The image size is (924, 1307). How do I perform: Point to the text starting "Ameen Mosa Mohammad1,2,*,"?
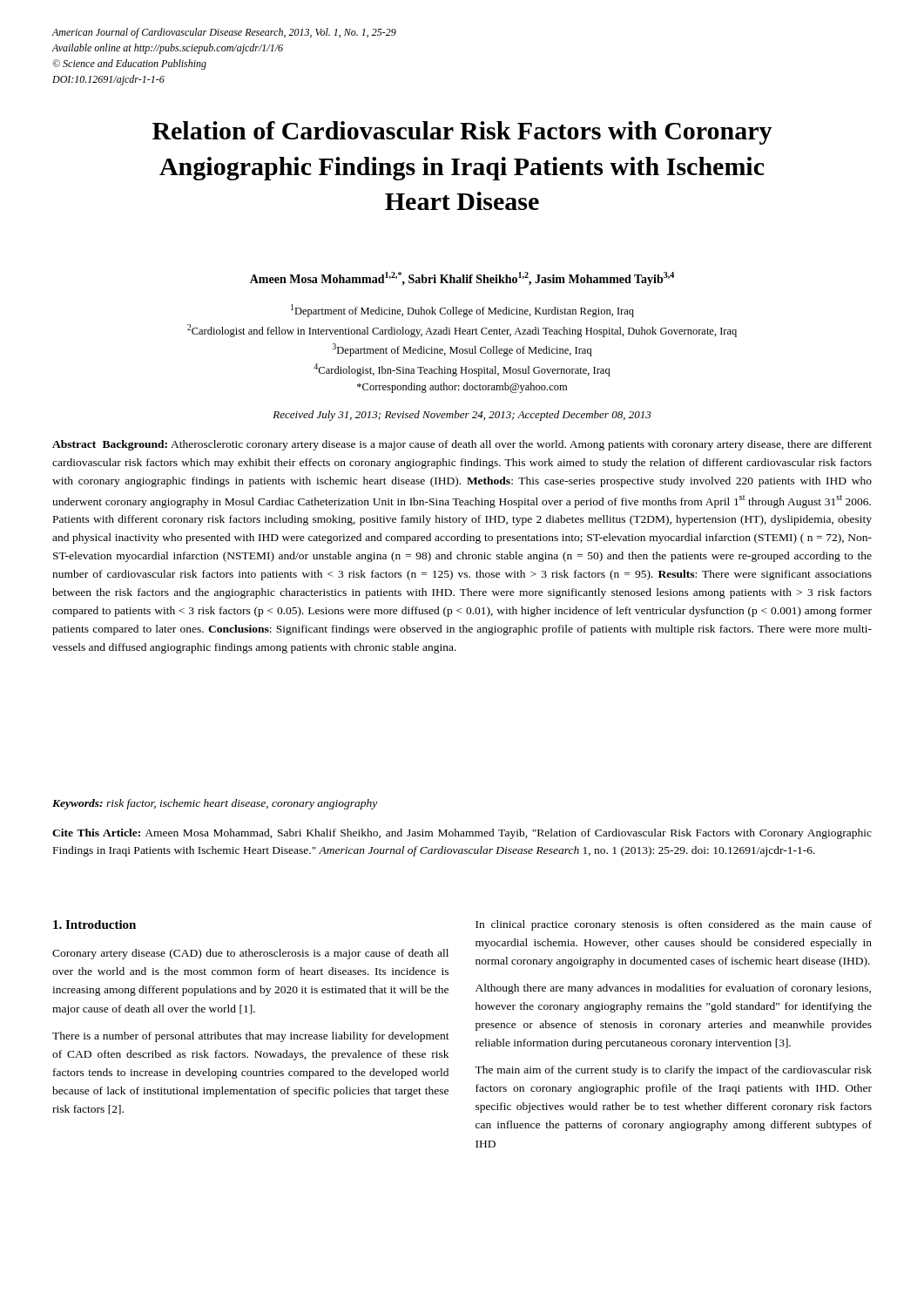[462, 278]
